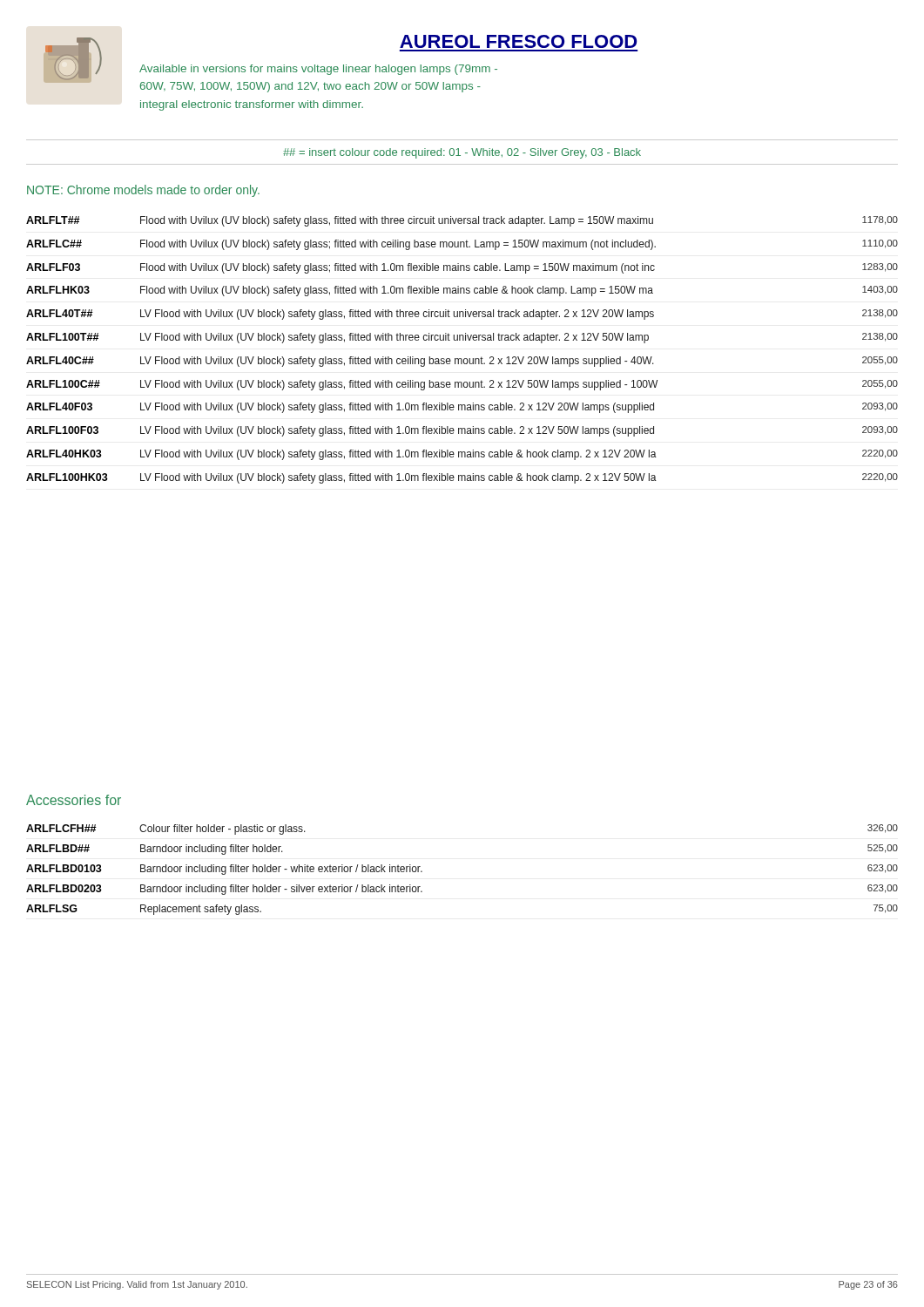Navigate to the text starting "ARLFLSG Replacement safety"
Image resolution: width=924 pixels, height=1307 pixels.
click(x=49, y=909)
